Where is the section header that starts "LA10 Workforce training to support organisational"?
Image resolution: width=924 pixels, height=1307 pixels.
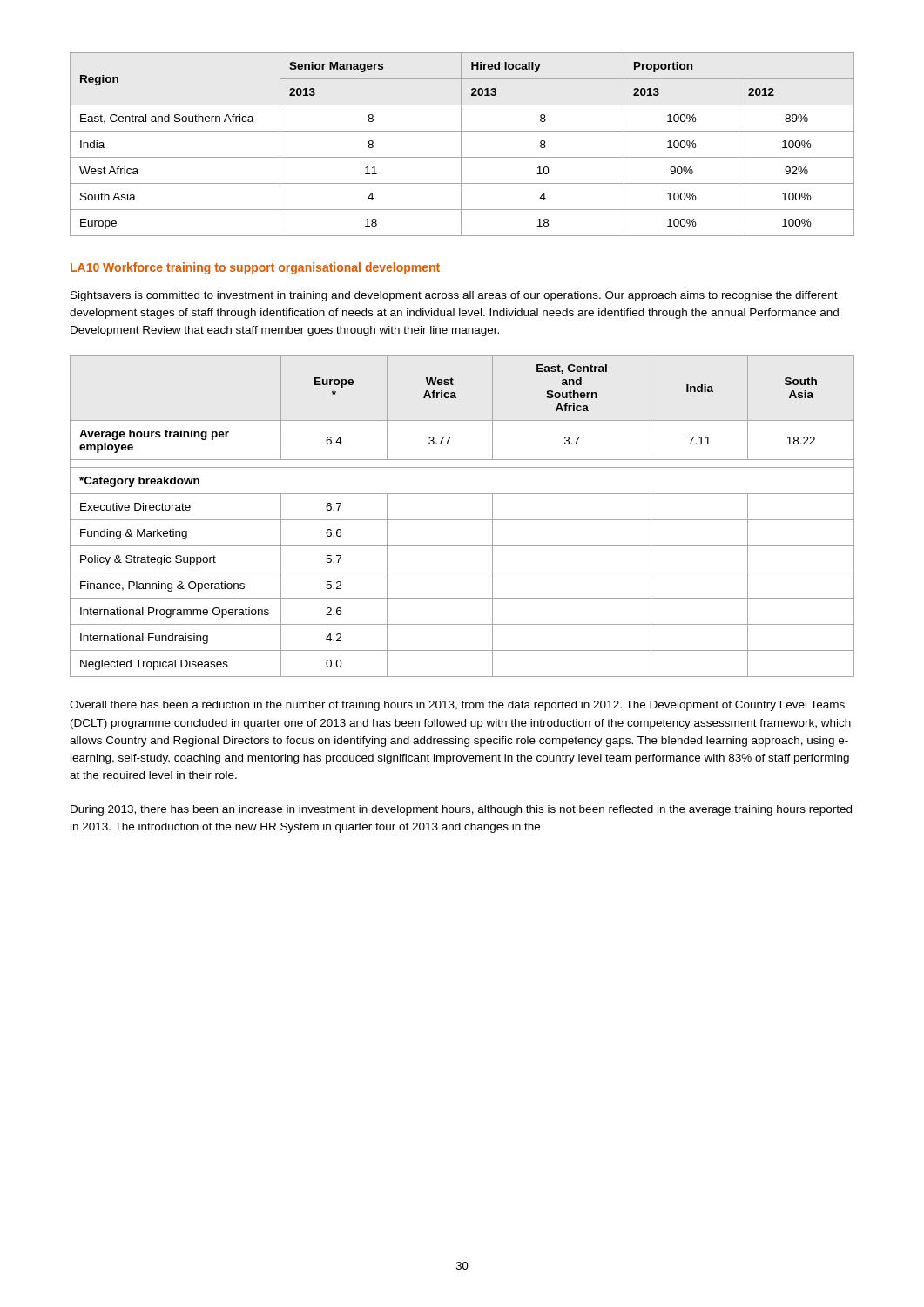point(255,267)
